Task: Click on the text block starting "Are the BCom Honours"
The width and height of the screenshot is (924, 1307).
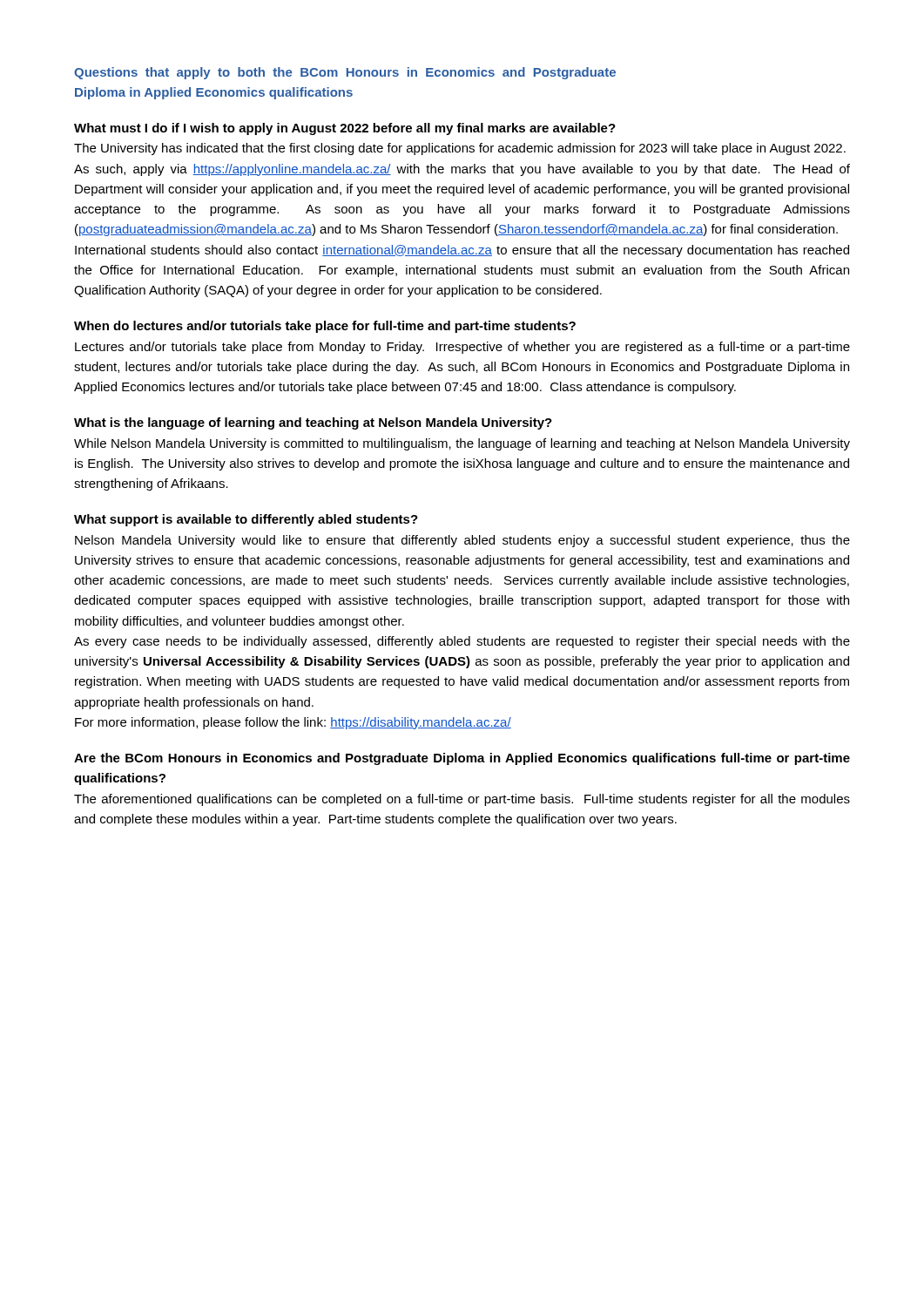Action: [x=462, y=788]
